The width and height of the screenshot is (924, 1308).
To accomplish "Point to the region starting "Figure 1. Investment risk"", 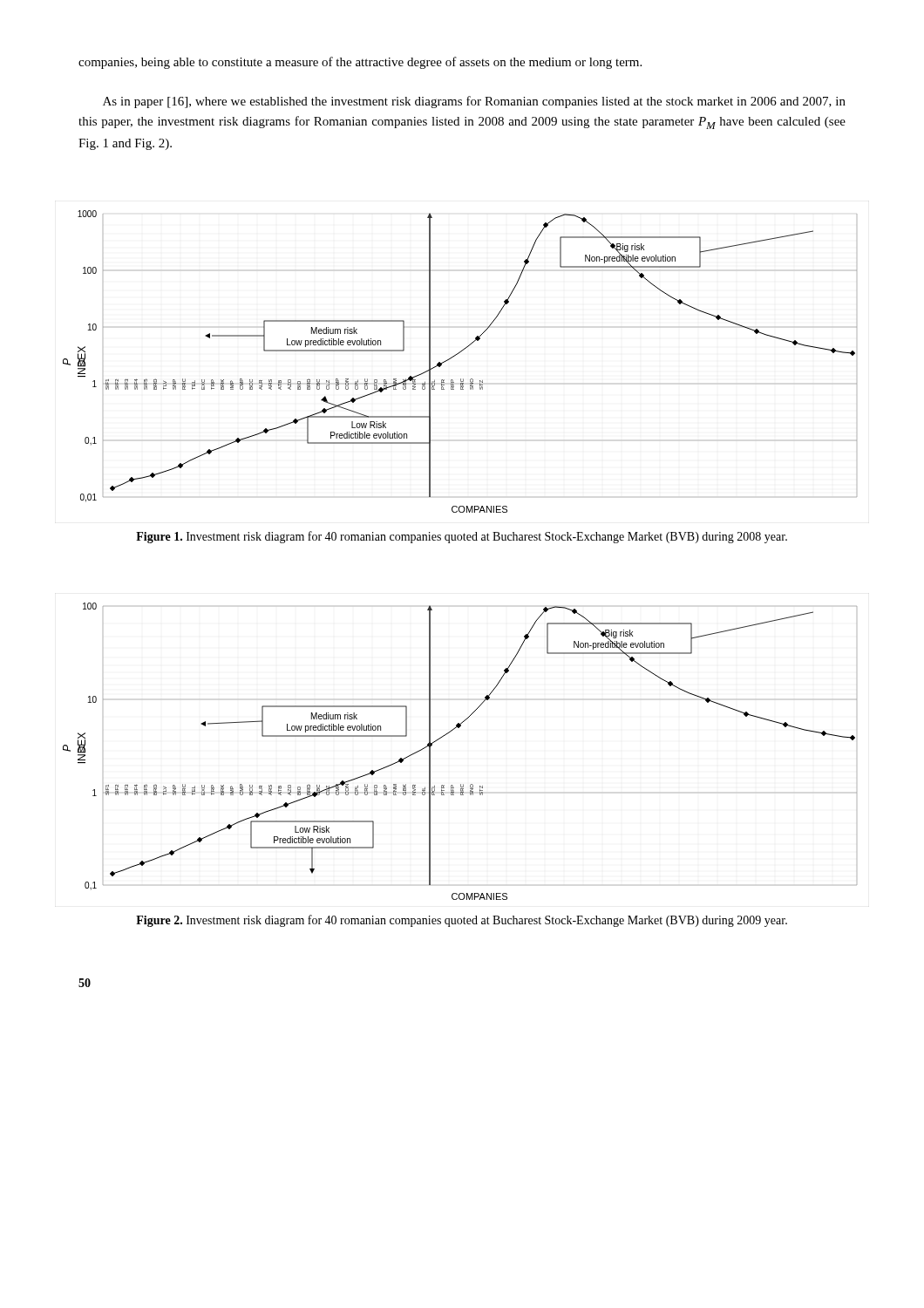I will (462, 537).
